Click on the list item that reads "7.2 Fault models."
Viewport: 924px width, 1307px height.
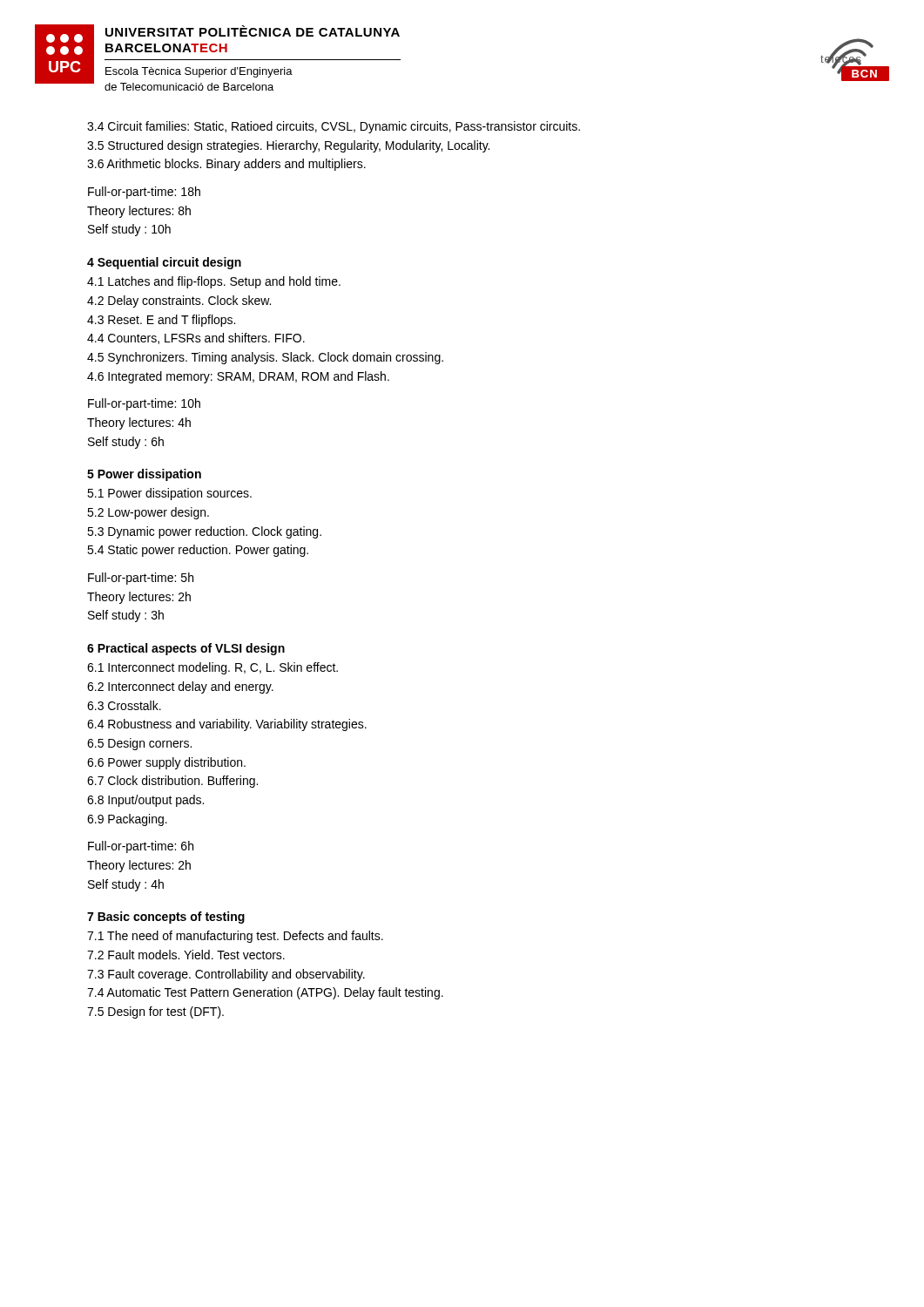pos(186,955)
